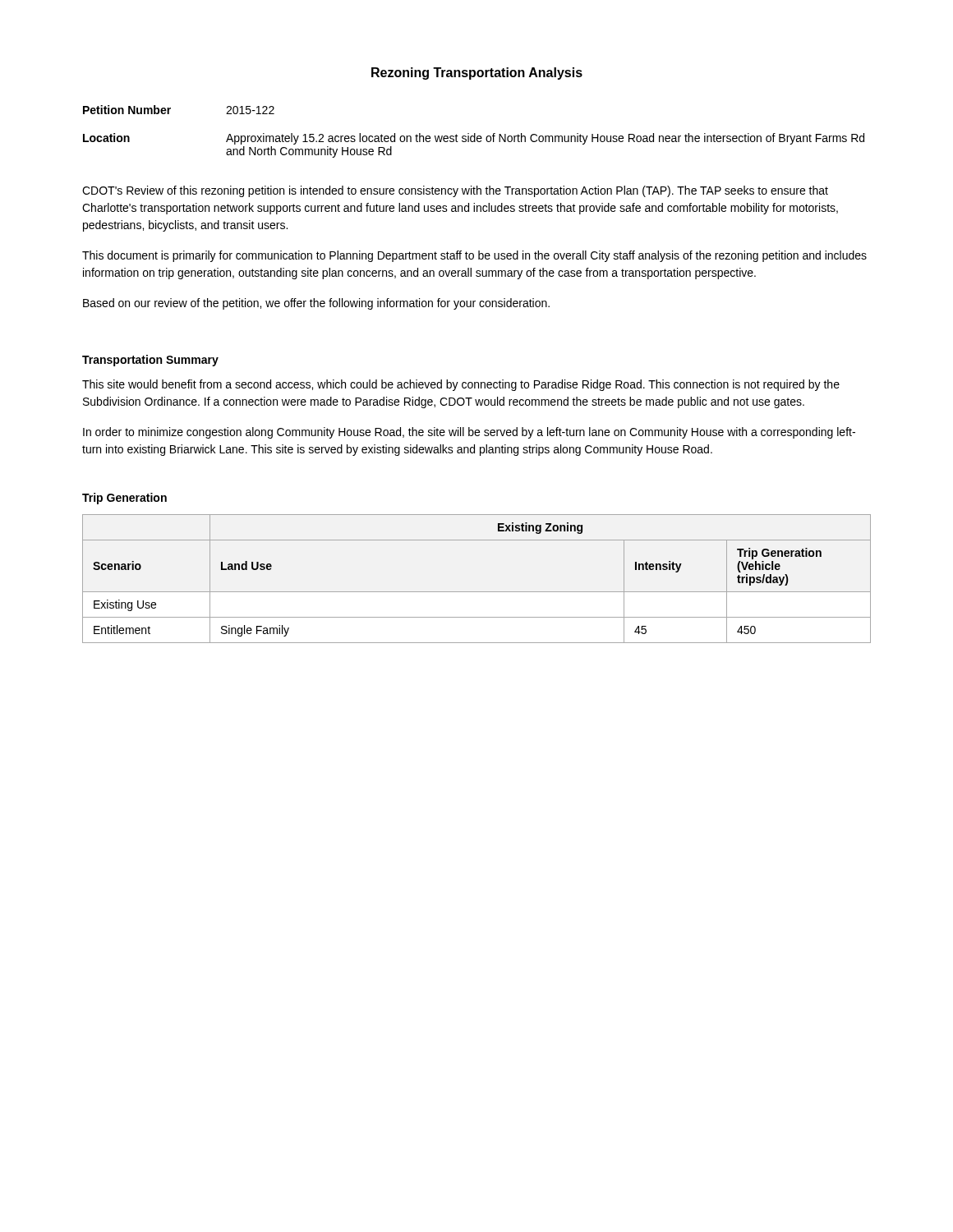Click on the table containing "Trip Generation (Vehicle trips/day)"
This screenshot has height=1232, width=953.
476,579
